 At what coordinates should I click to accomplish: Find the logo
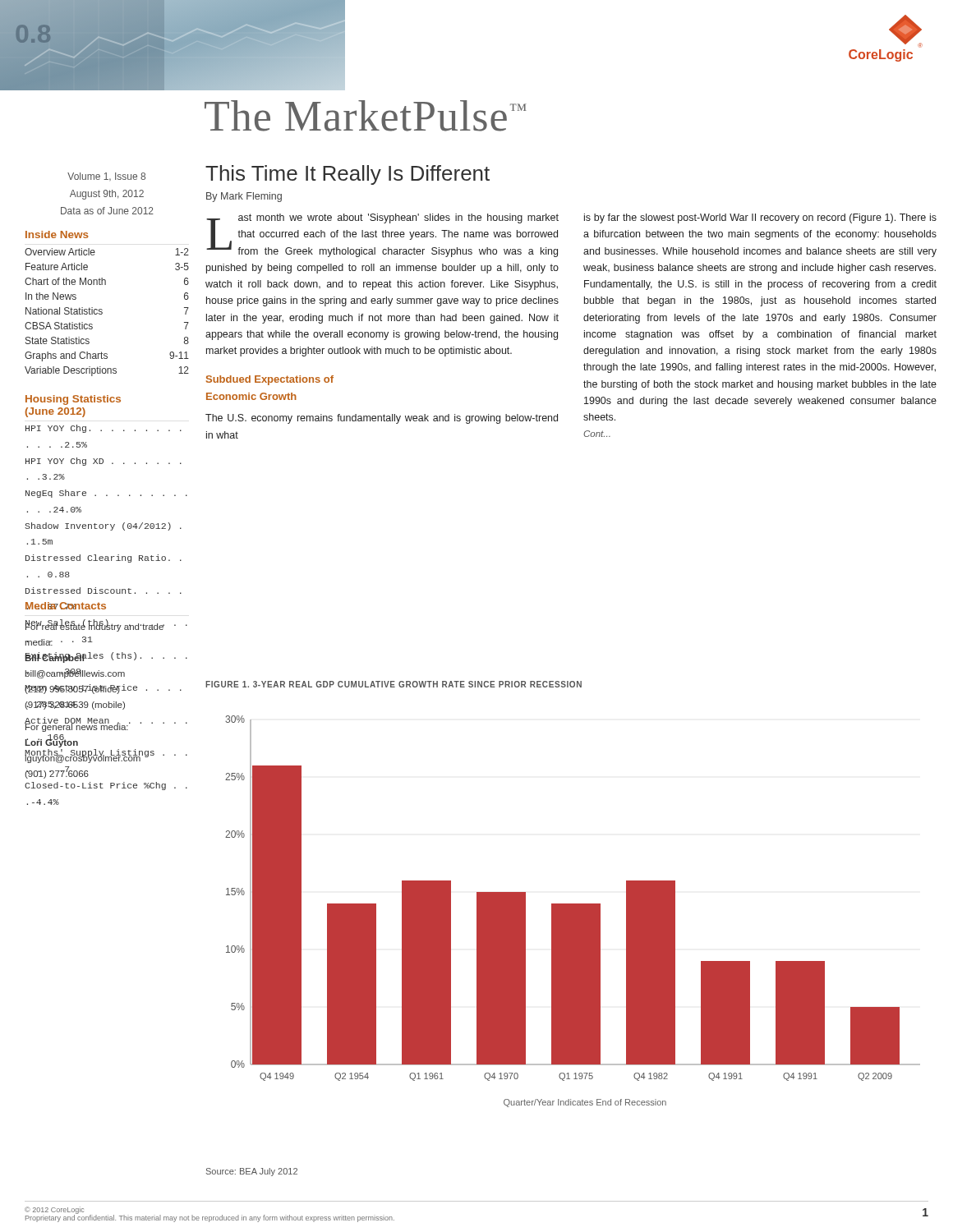[881, 42]
